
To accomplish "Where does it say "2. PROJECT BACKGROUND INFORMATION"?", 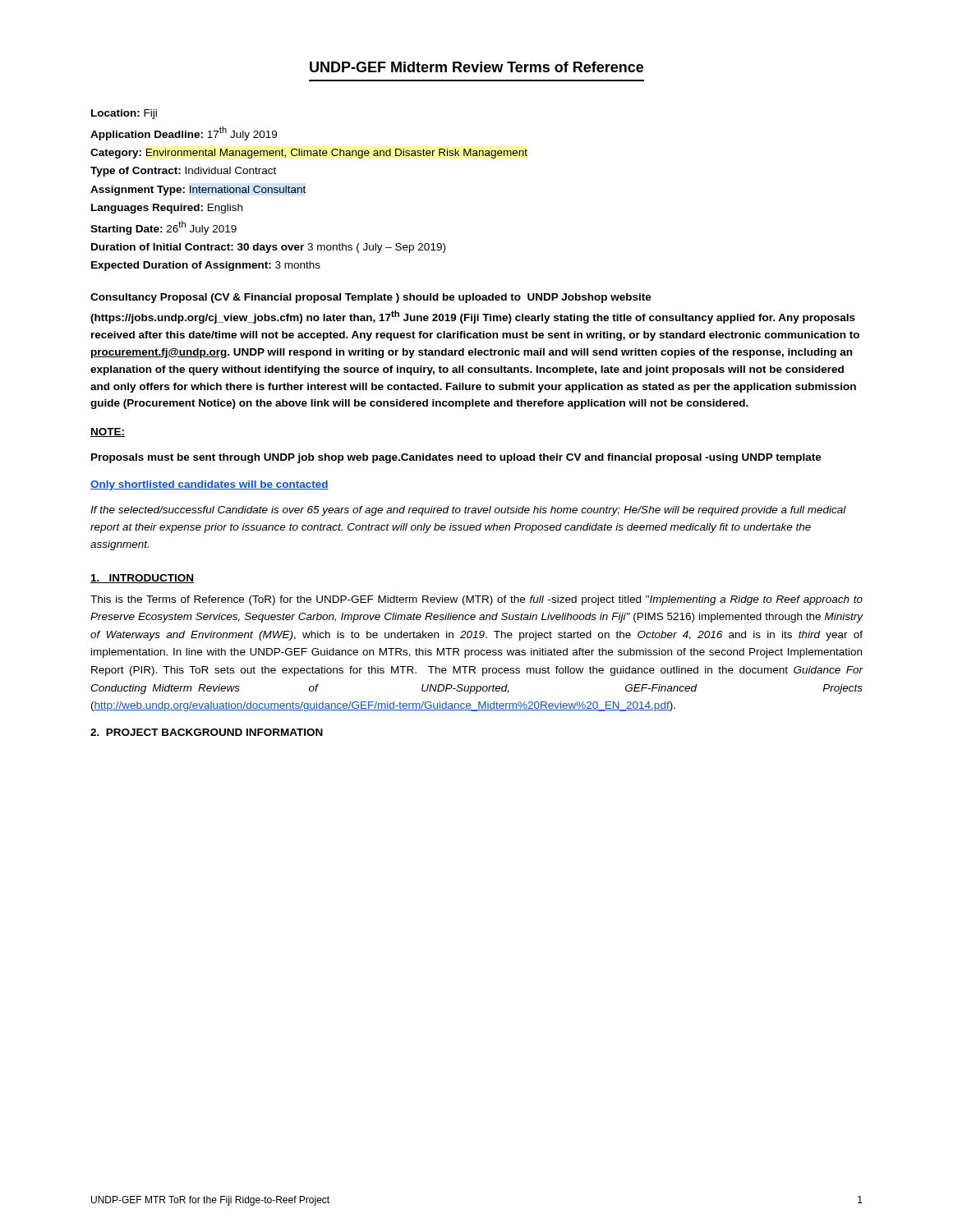I will [x=207, y=732].
